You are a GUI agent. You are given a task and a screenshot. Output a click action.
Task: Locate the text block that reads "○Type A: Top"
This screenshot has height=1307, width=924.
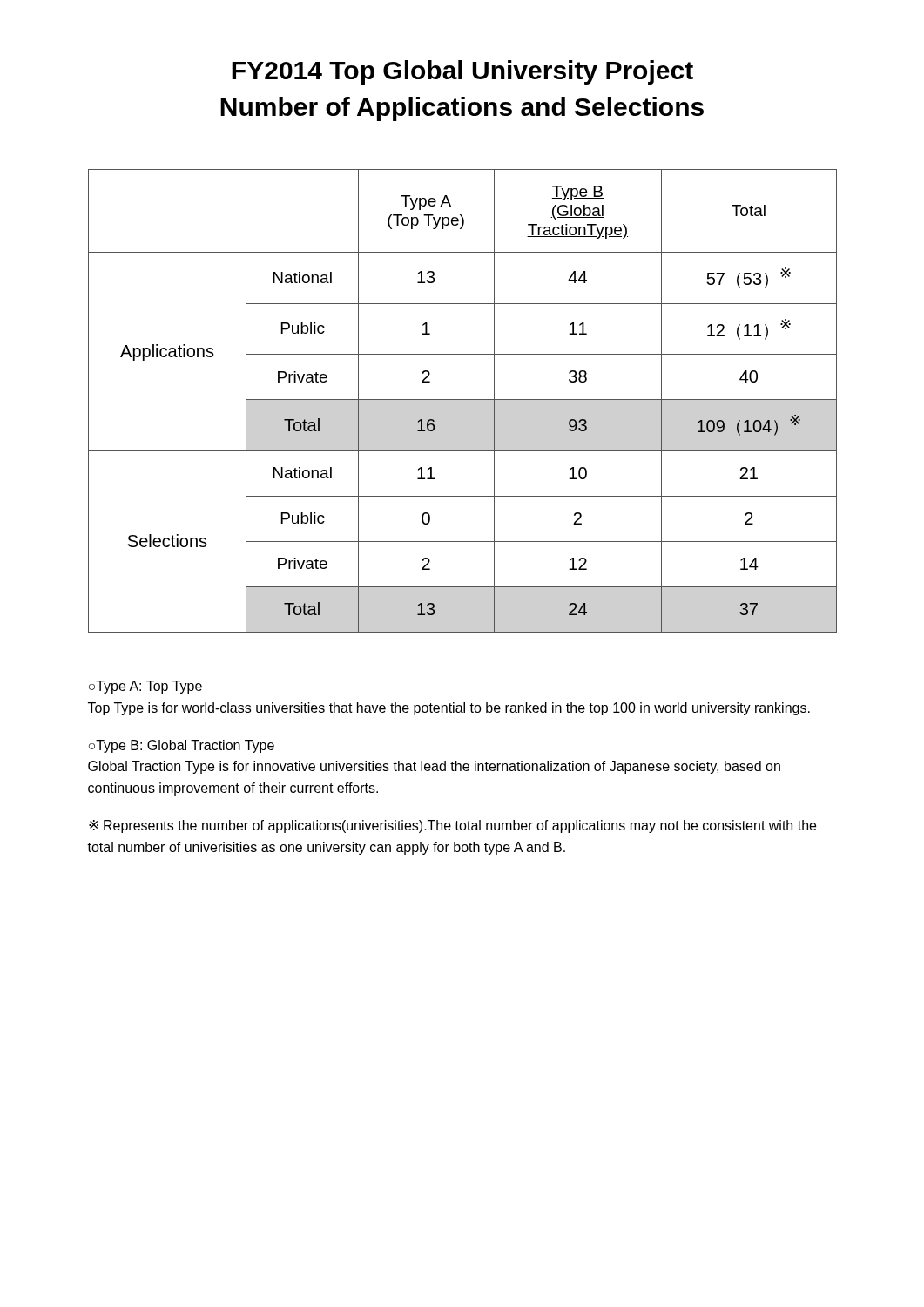point(449,697)
